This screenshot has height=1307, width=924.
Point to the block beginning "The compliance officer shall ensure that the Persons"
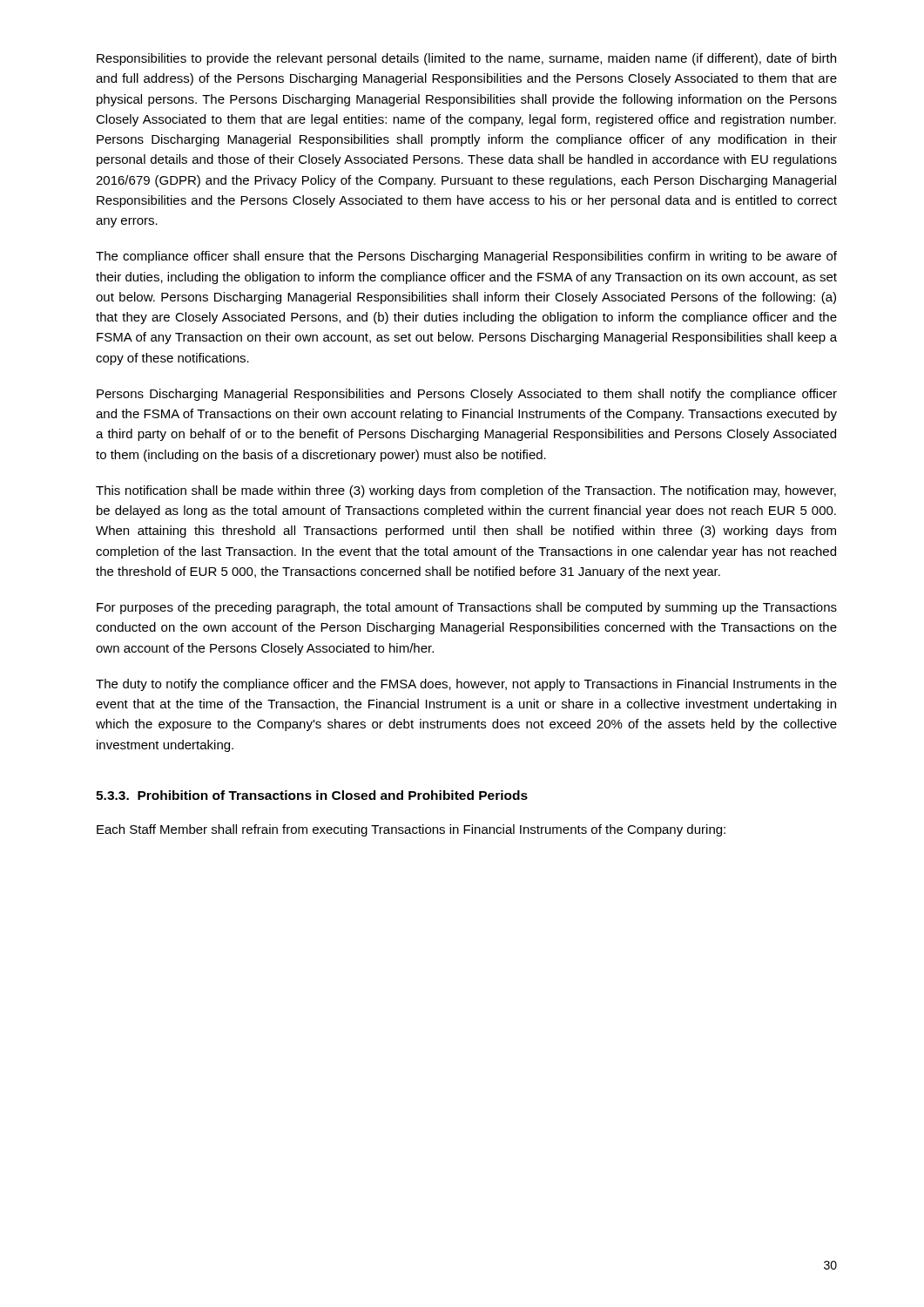466,307
